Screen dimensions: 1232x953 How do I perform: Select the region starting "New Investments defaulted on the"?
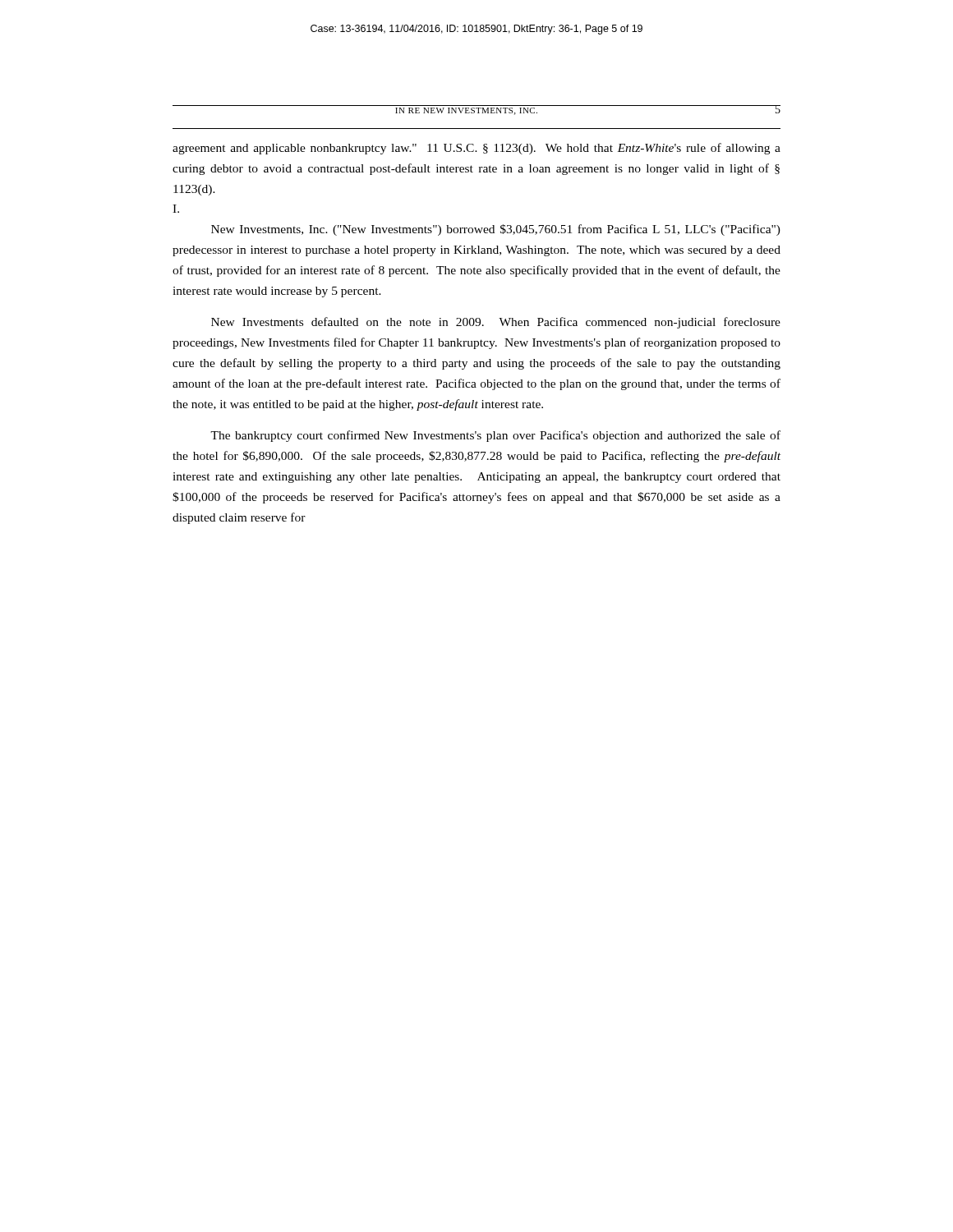pyautogui.click(x=476, y=363)
